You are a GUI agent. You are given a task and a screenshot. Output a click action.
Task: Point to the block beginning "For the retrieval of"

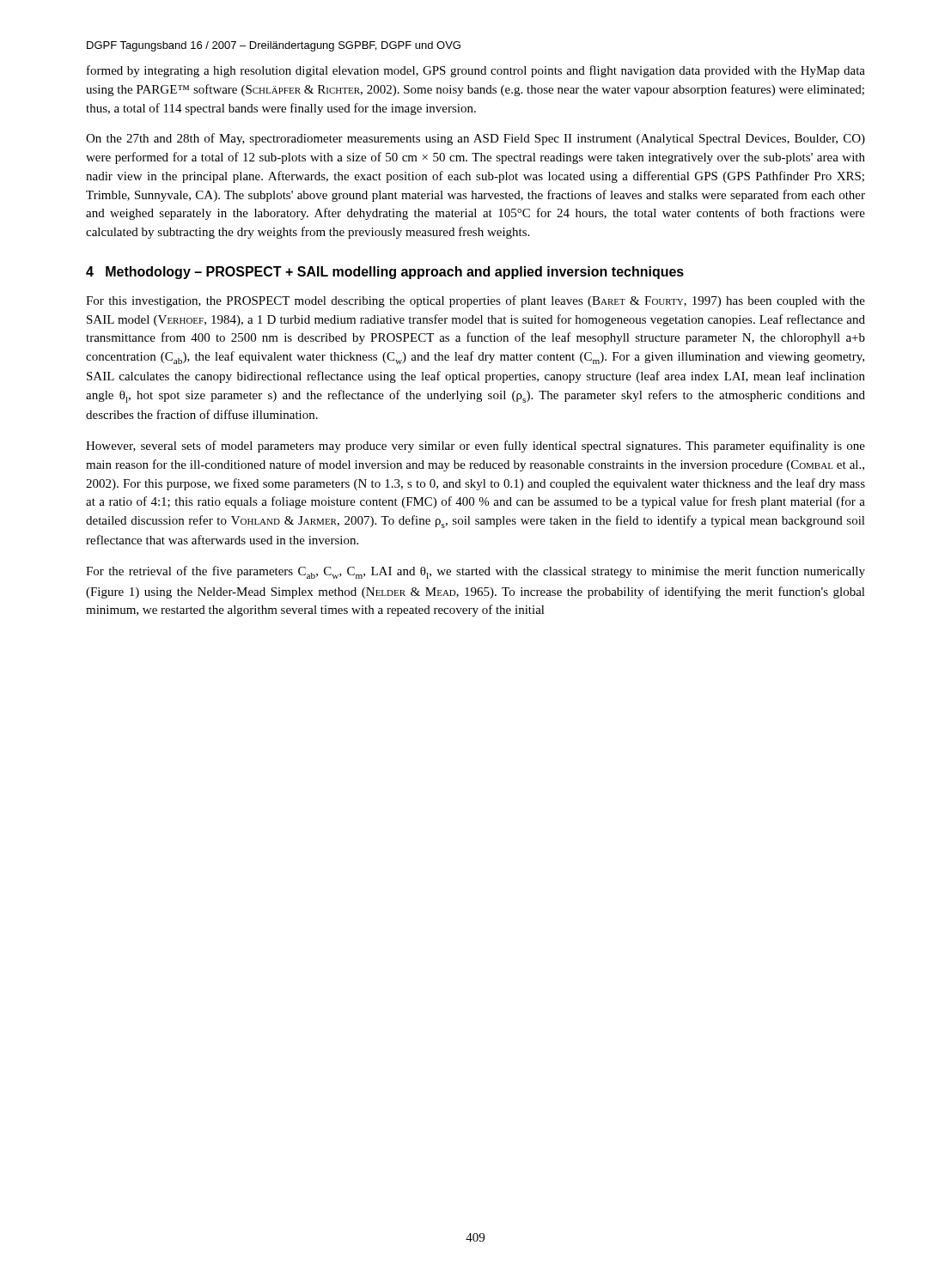pyautogui.click(x=476, y=591)
